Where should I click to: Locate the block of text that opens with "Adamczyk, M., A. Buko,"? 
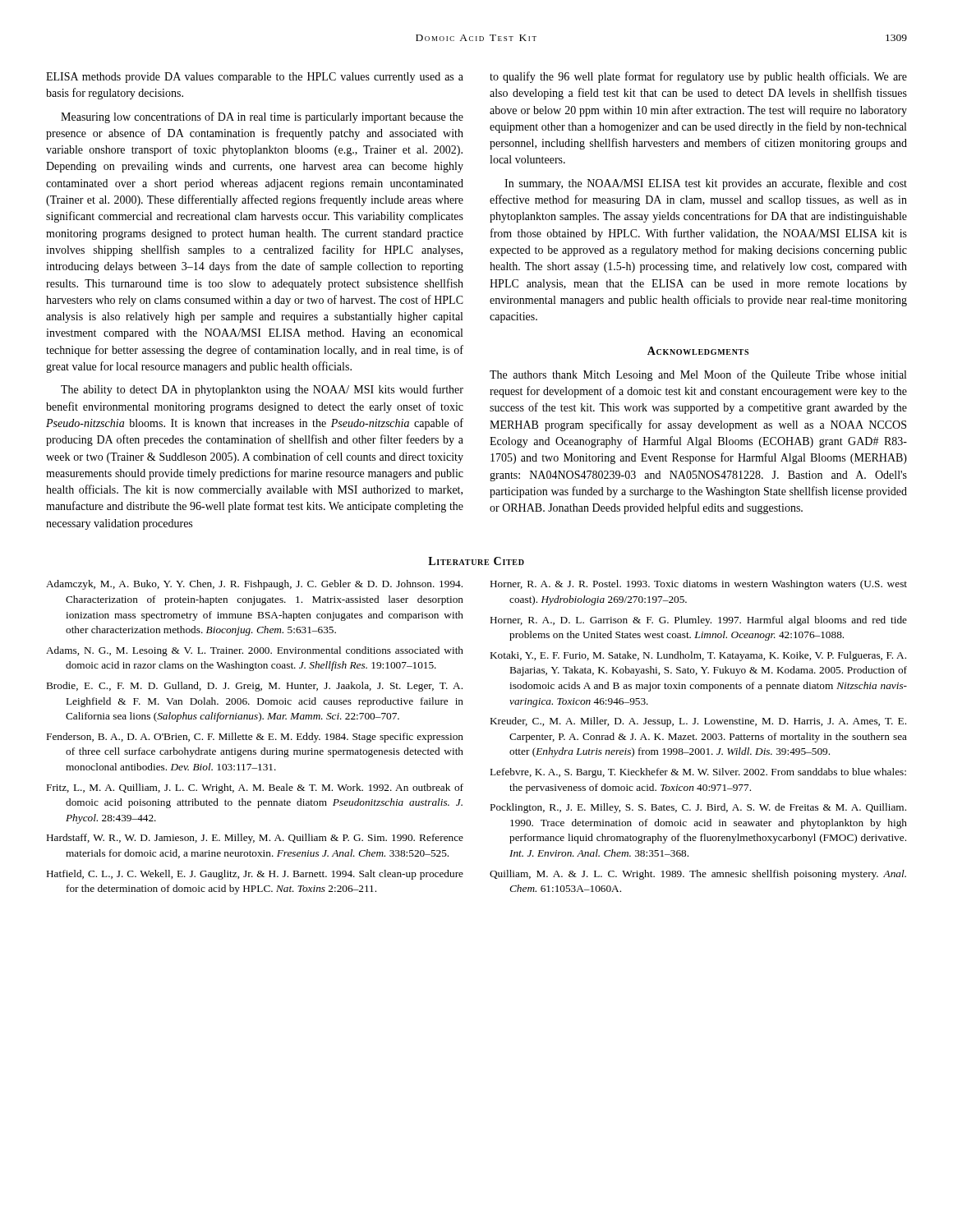coord(255,607)
